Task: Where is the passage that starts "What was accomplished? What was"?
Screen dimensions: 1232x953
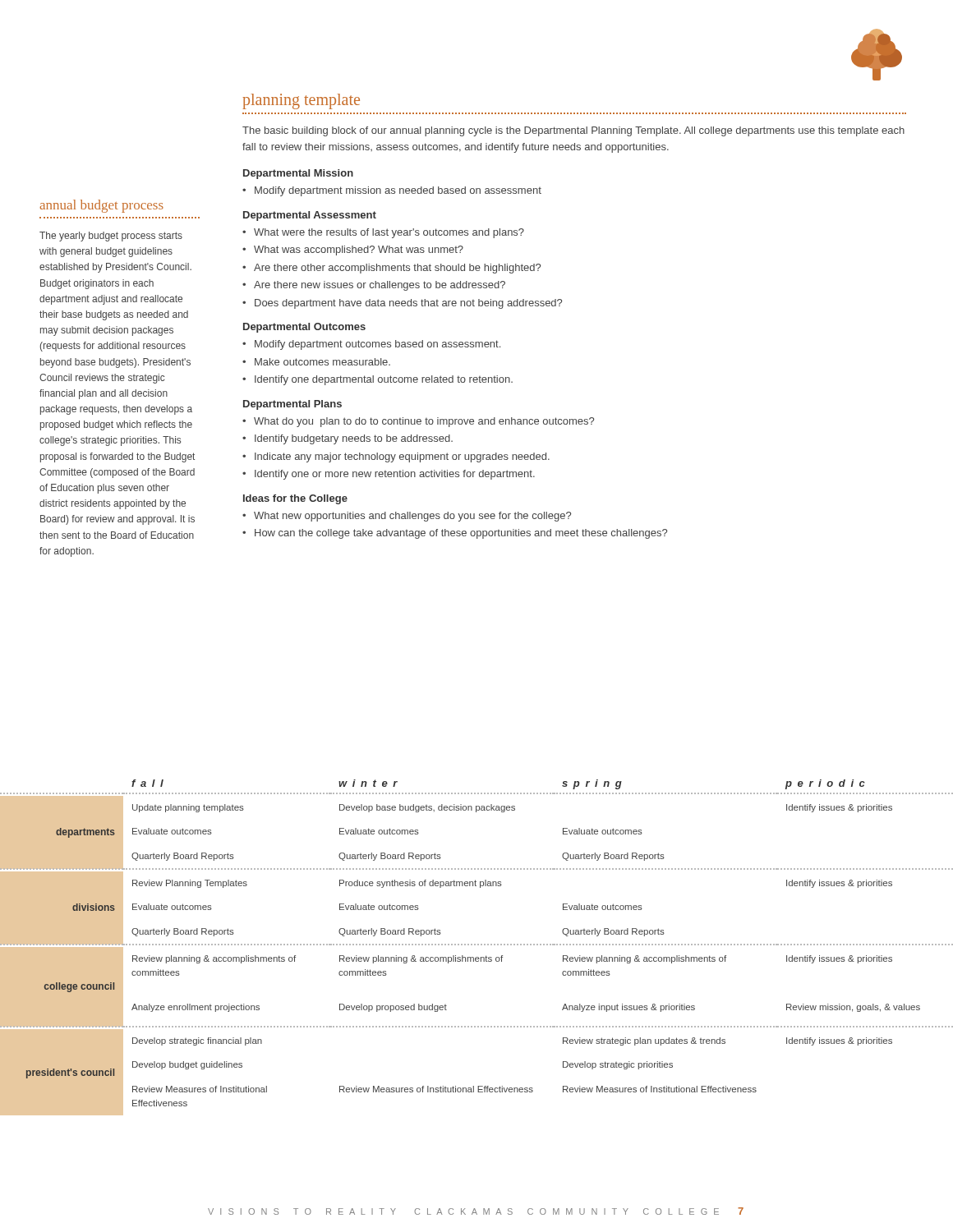Action: pos(359,249)
